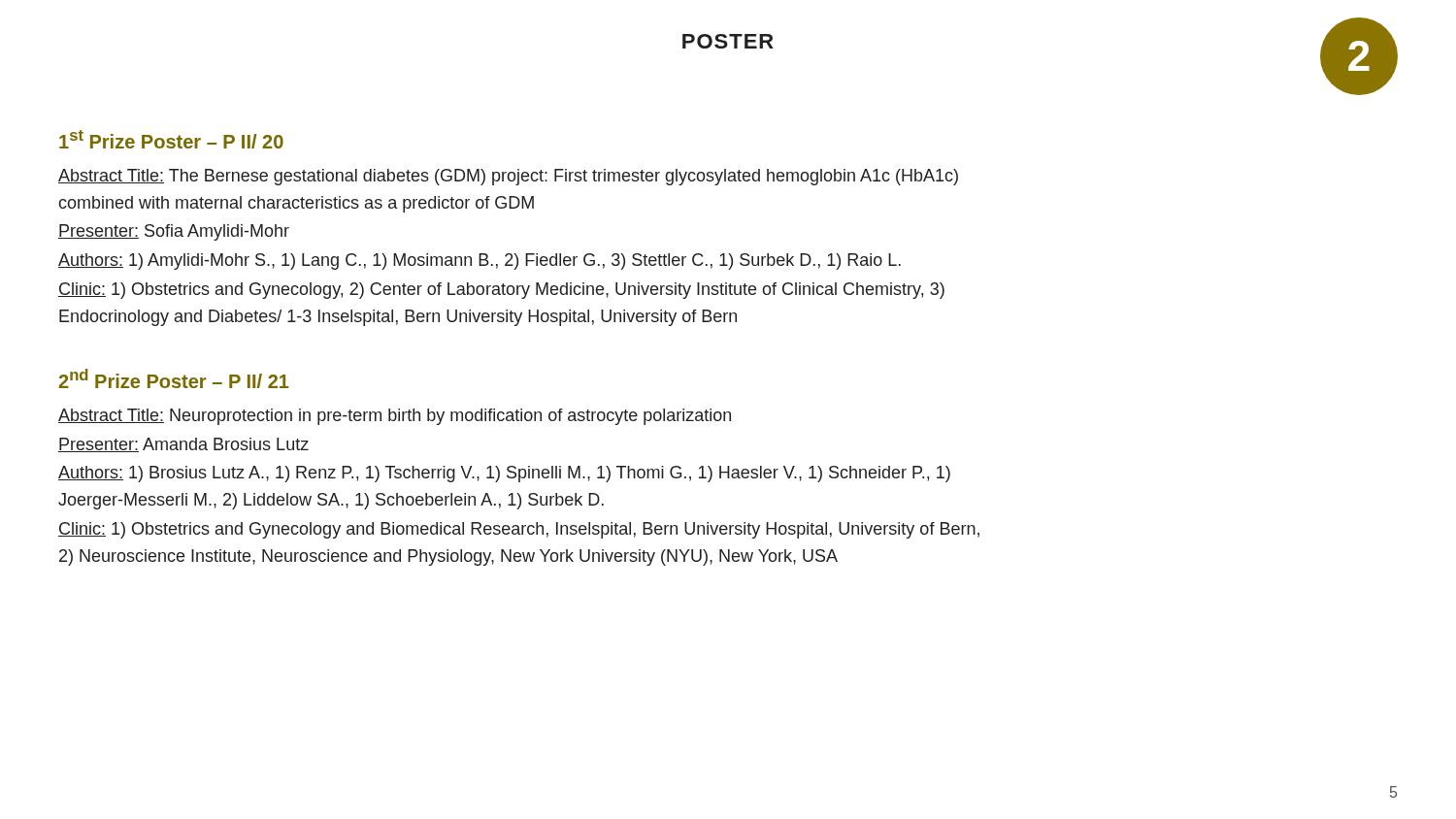
Task: Select the text block with the text "Clinic: 1) Obstetrics and Gynecology,"
Action: [x=502, y=303]
